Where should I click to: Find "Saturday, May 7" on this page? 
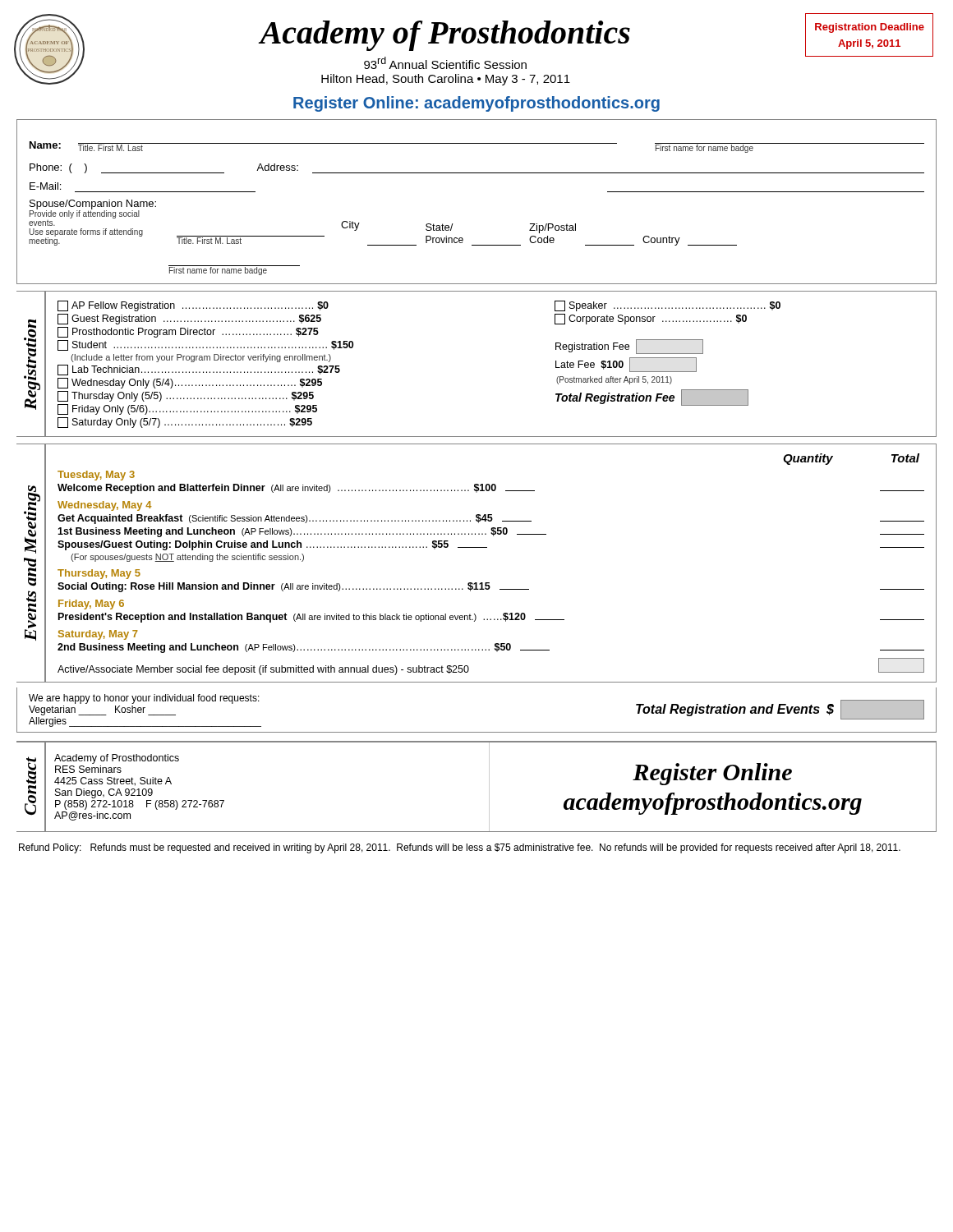(x=98, y=634)
